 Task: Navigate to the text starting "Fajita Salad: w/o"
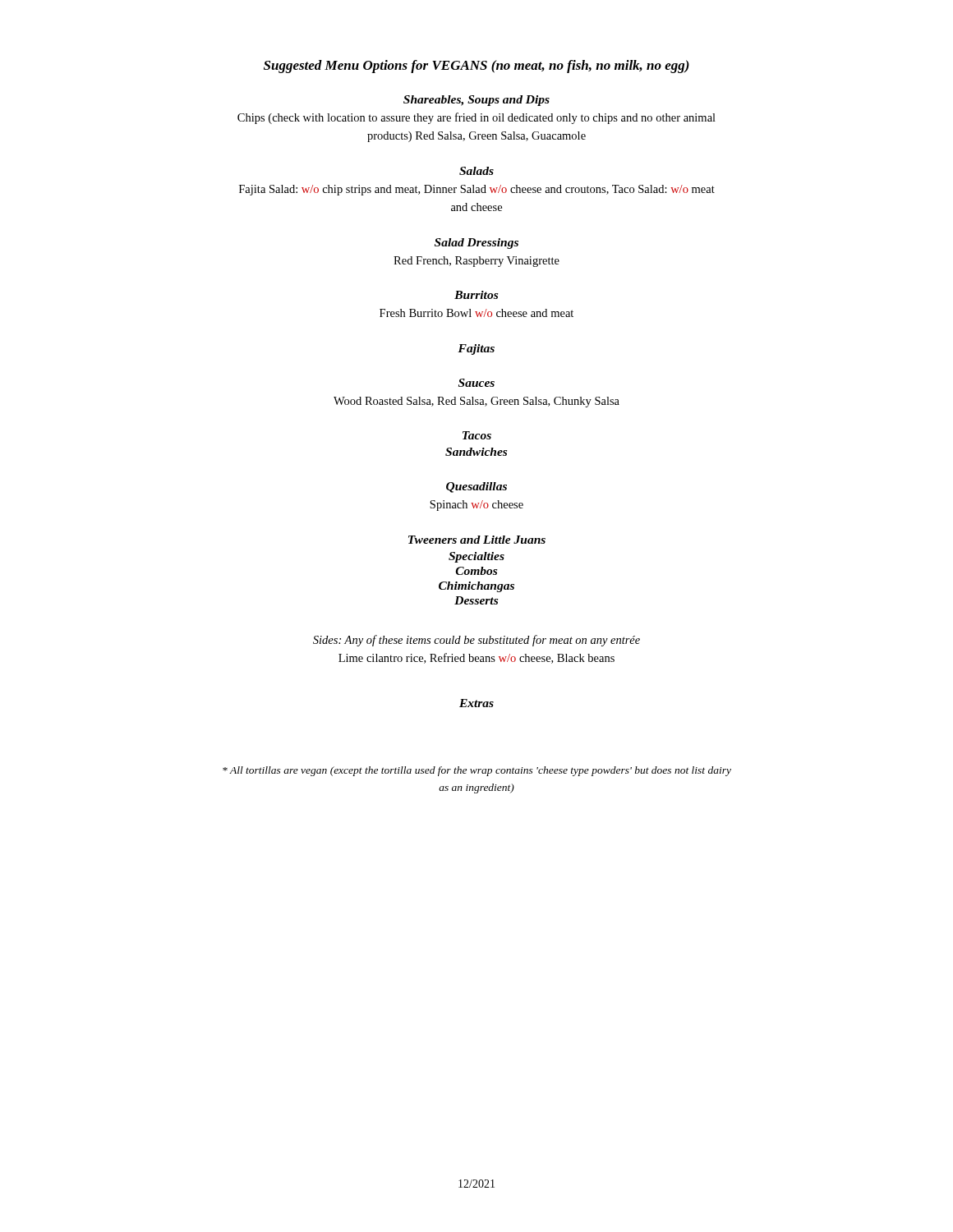pos(476,198)
